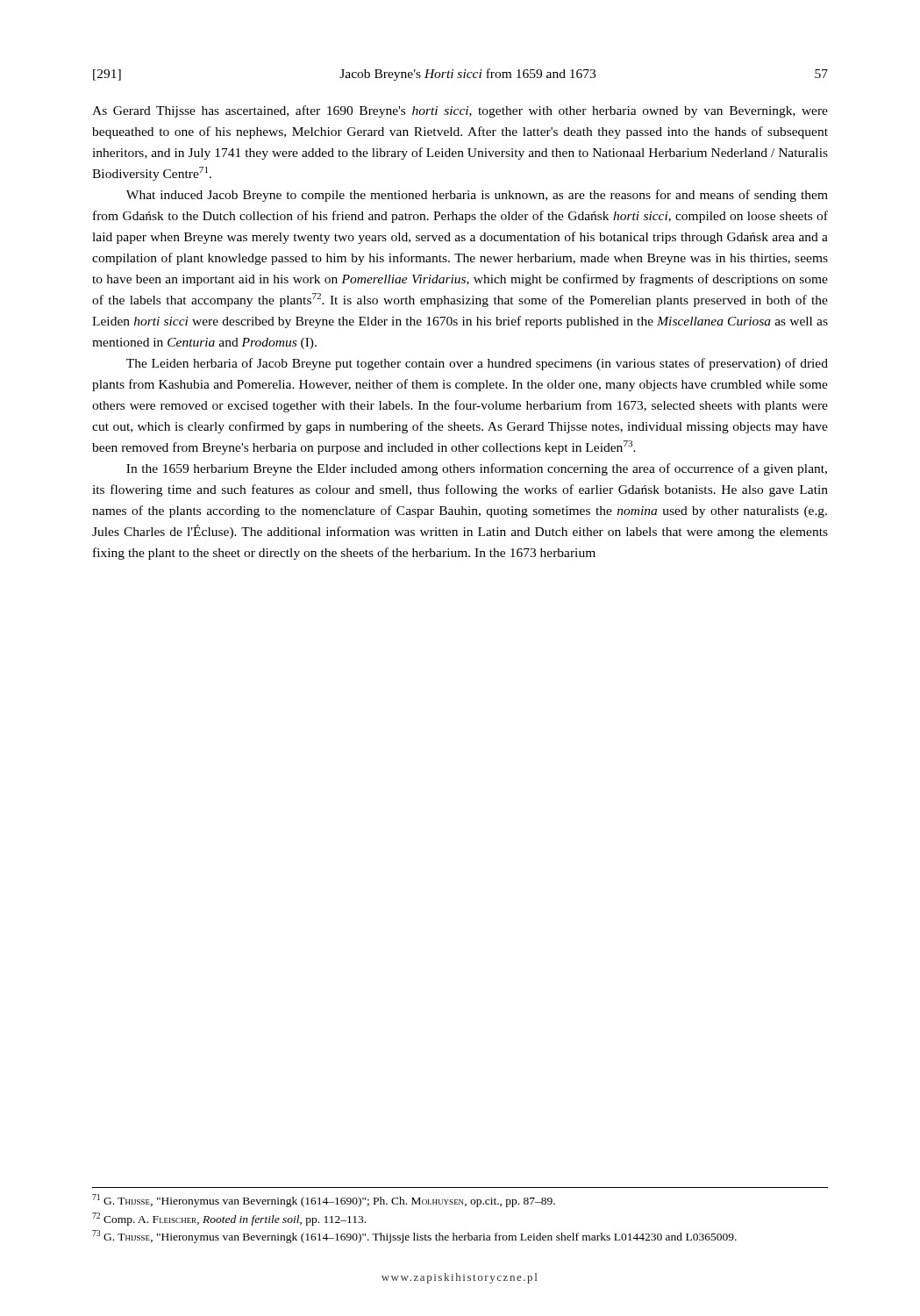Find the text block with the text "In the 1659"
This screenshot has height=1316, width=920.
tap(460, 511)
